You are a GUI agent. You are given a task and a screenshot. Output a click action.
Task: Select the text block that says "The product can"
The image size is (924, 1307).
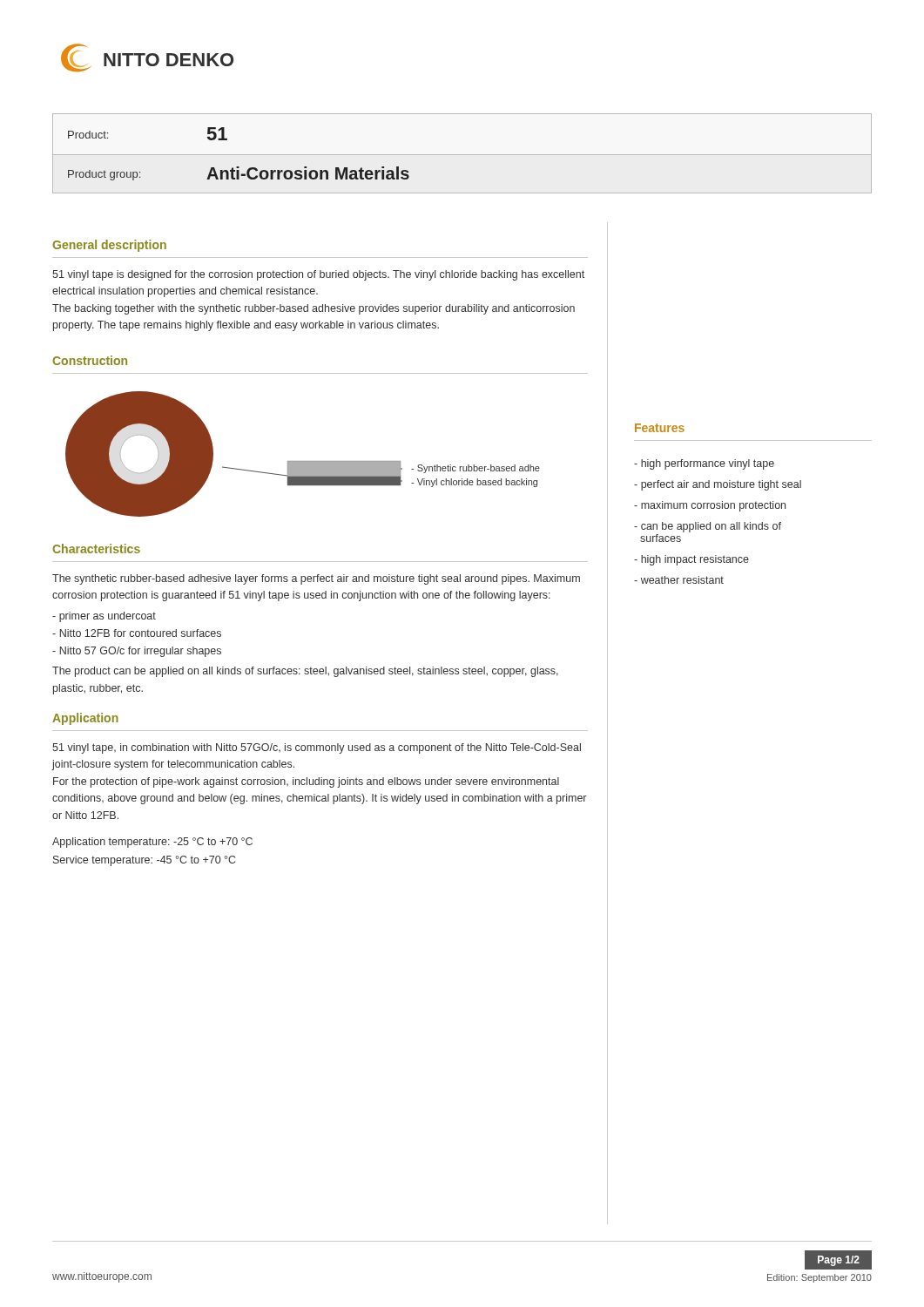pyautogui.click(x=306, y=680)
